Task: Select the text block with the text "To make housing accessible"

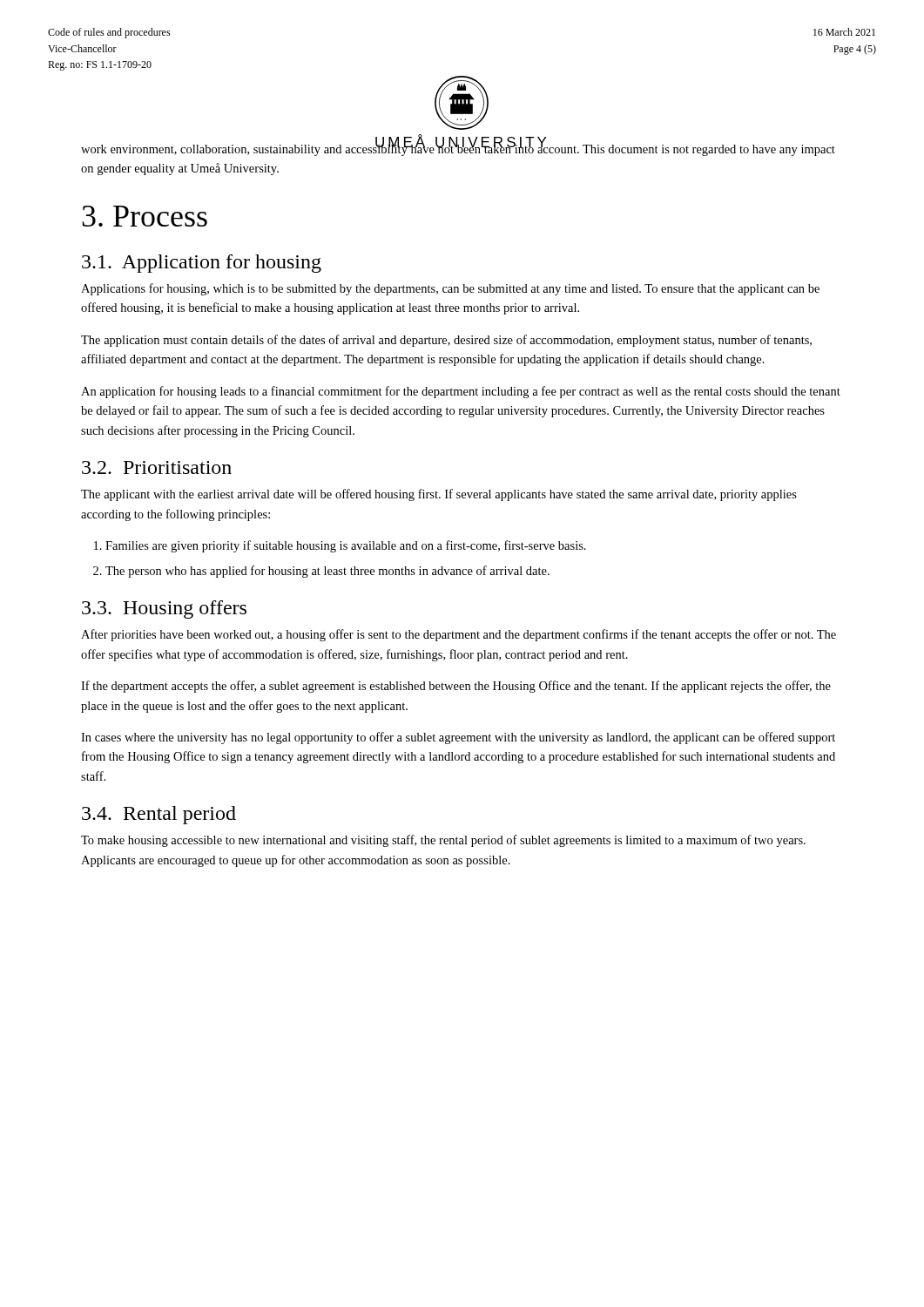Action: (444, 850)
